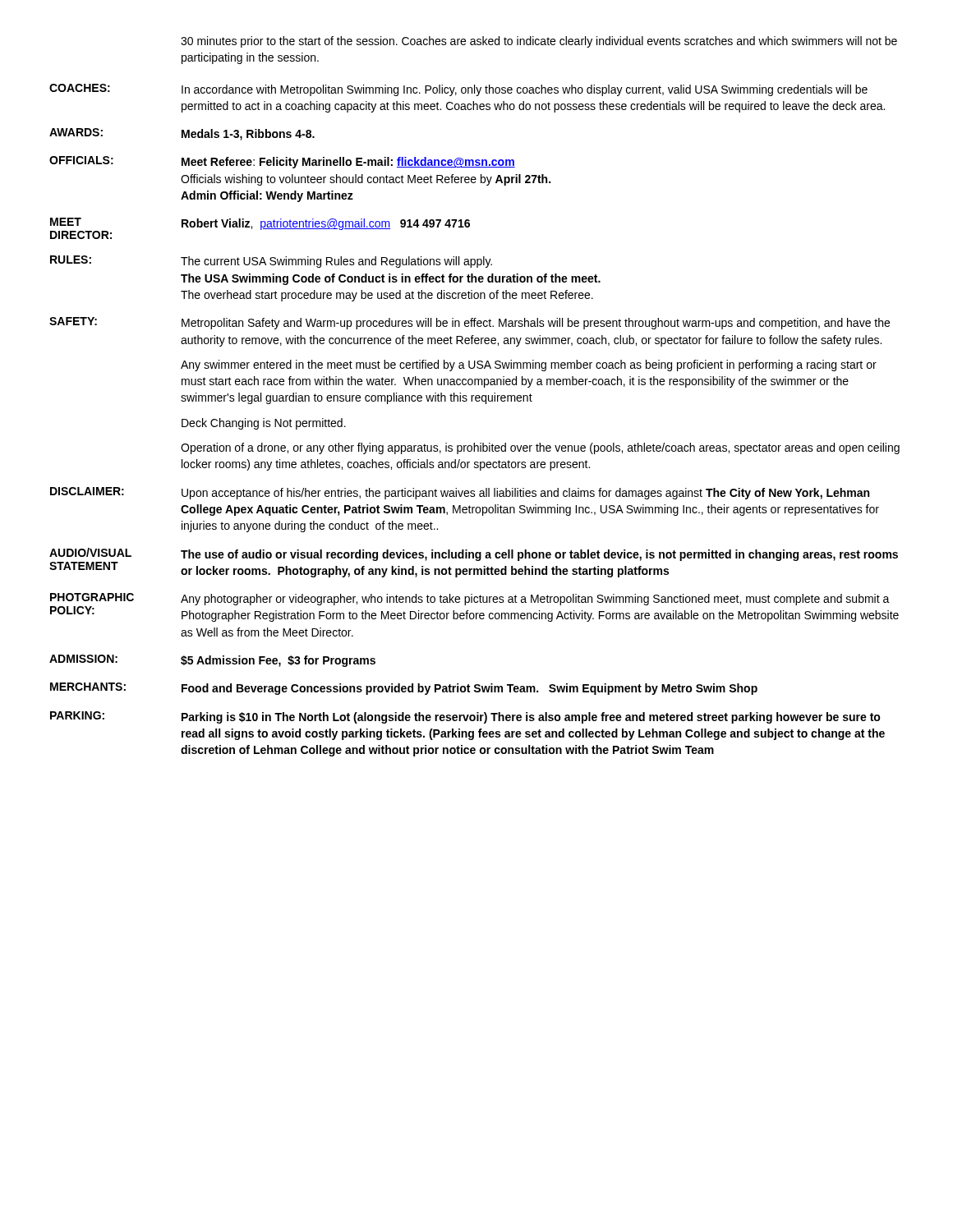Click the passage that begins "PARKING: Parking is $10"
The image size is (953, 1232).
tap(476, 734)
